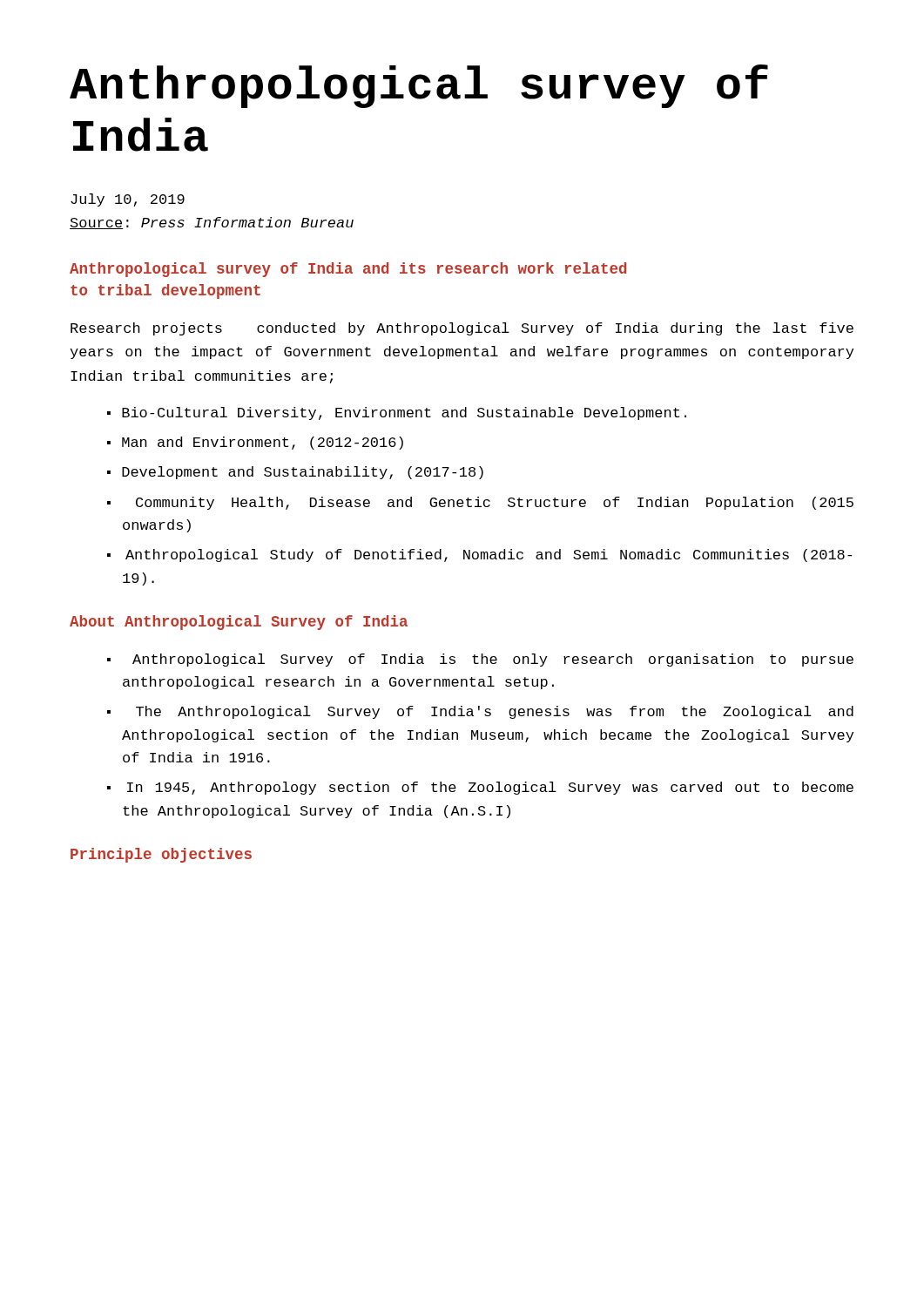
Task: Select the list item that says "Development and Sustainability, (2017-18)"
Action: tap(303, 473)
